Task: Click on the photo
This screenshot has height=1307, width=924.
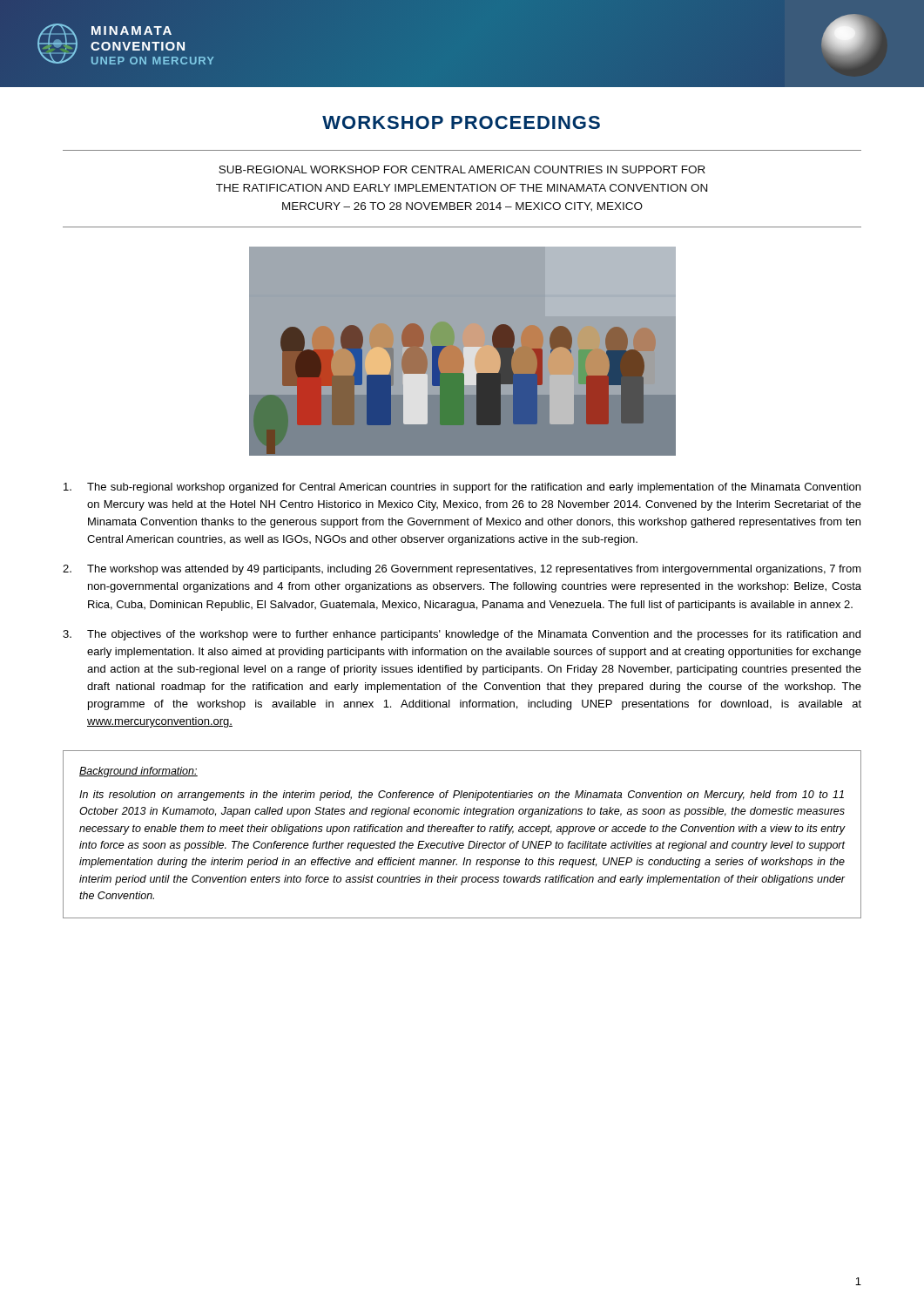Action: coord(462,351)
